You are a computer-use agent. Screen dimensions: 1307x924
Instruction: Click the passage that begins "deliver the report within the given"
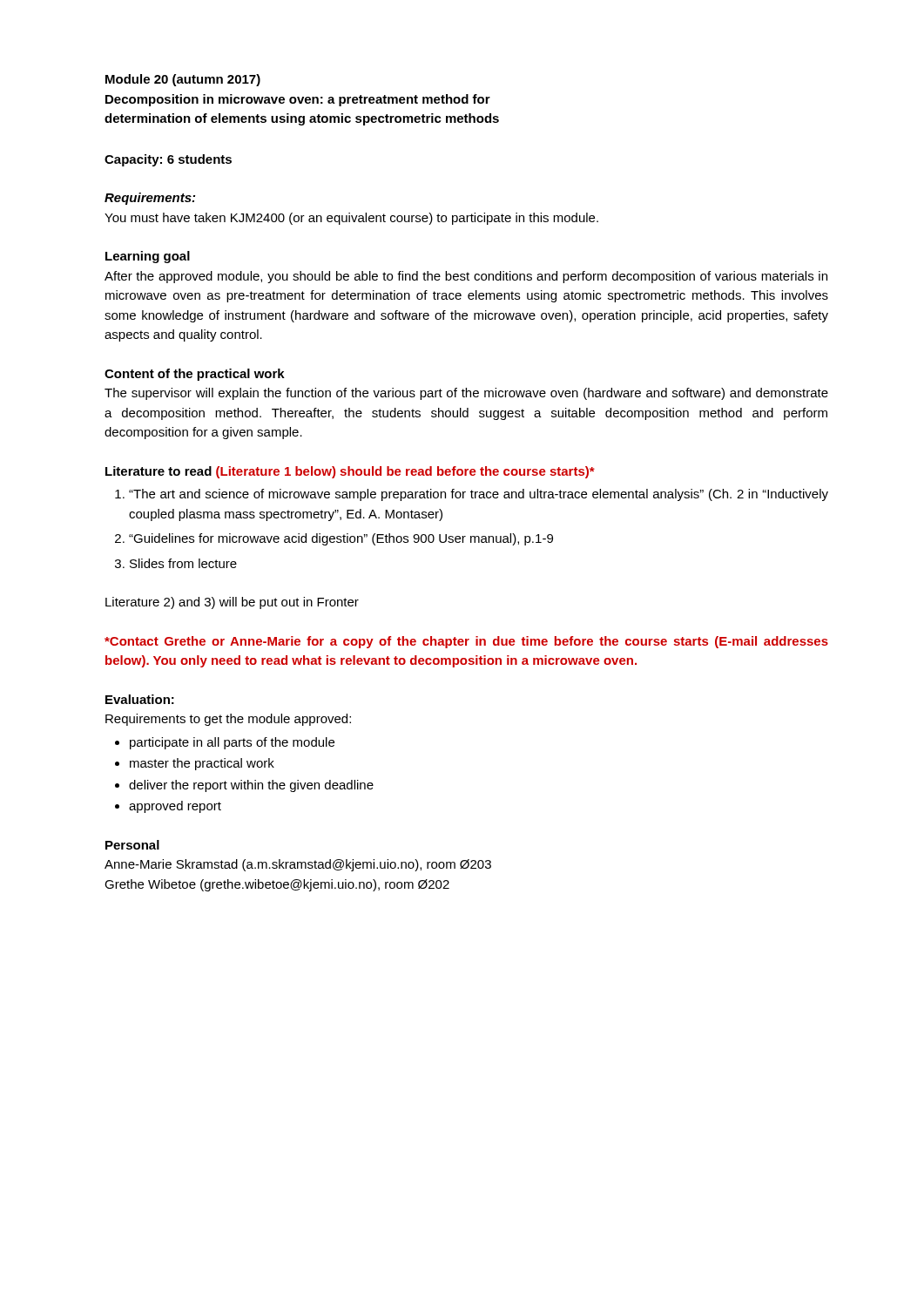251,784
